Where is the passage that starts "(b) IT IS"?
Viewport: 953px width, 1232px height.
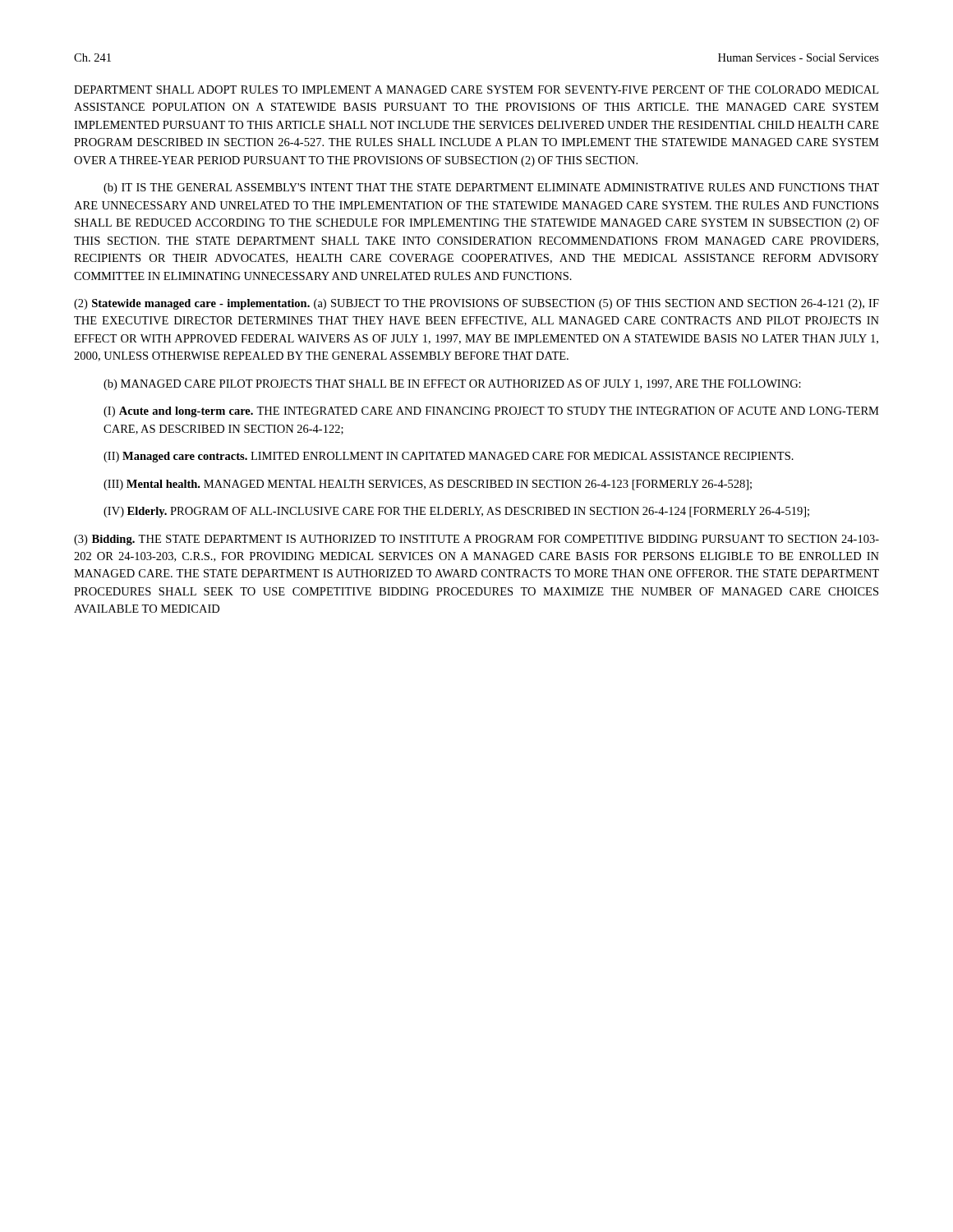(x=476, y=232)
